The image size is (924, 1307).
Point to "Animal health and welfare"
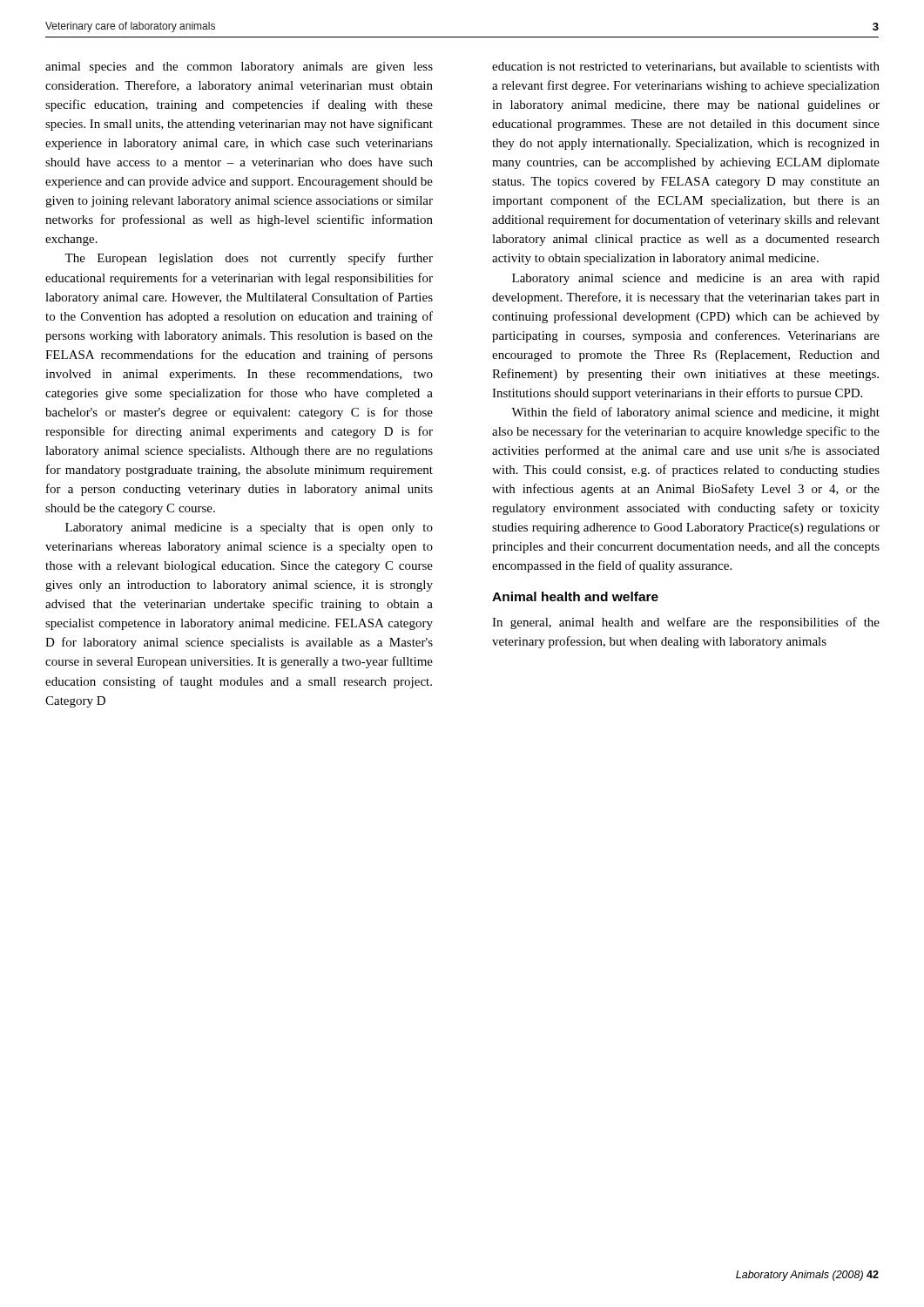[x=575, y=597]
